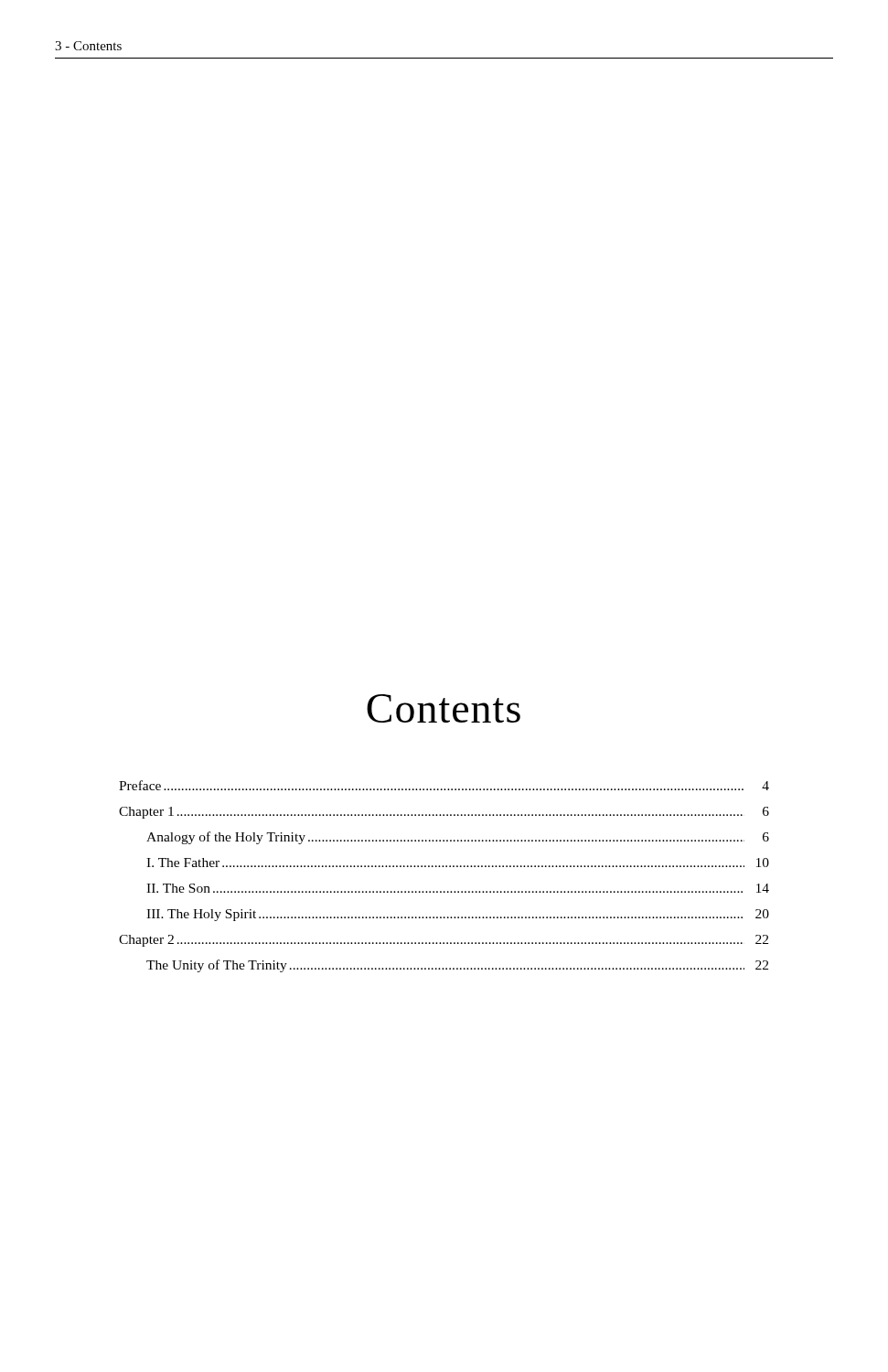Image resolution: width=888 pixels, height=1372 pixels.
Task: Find the list item that says "III. The Holy Spirit20"
Action: pos(444,914)
